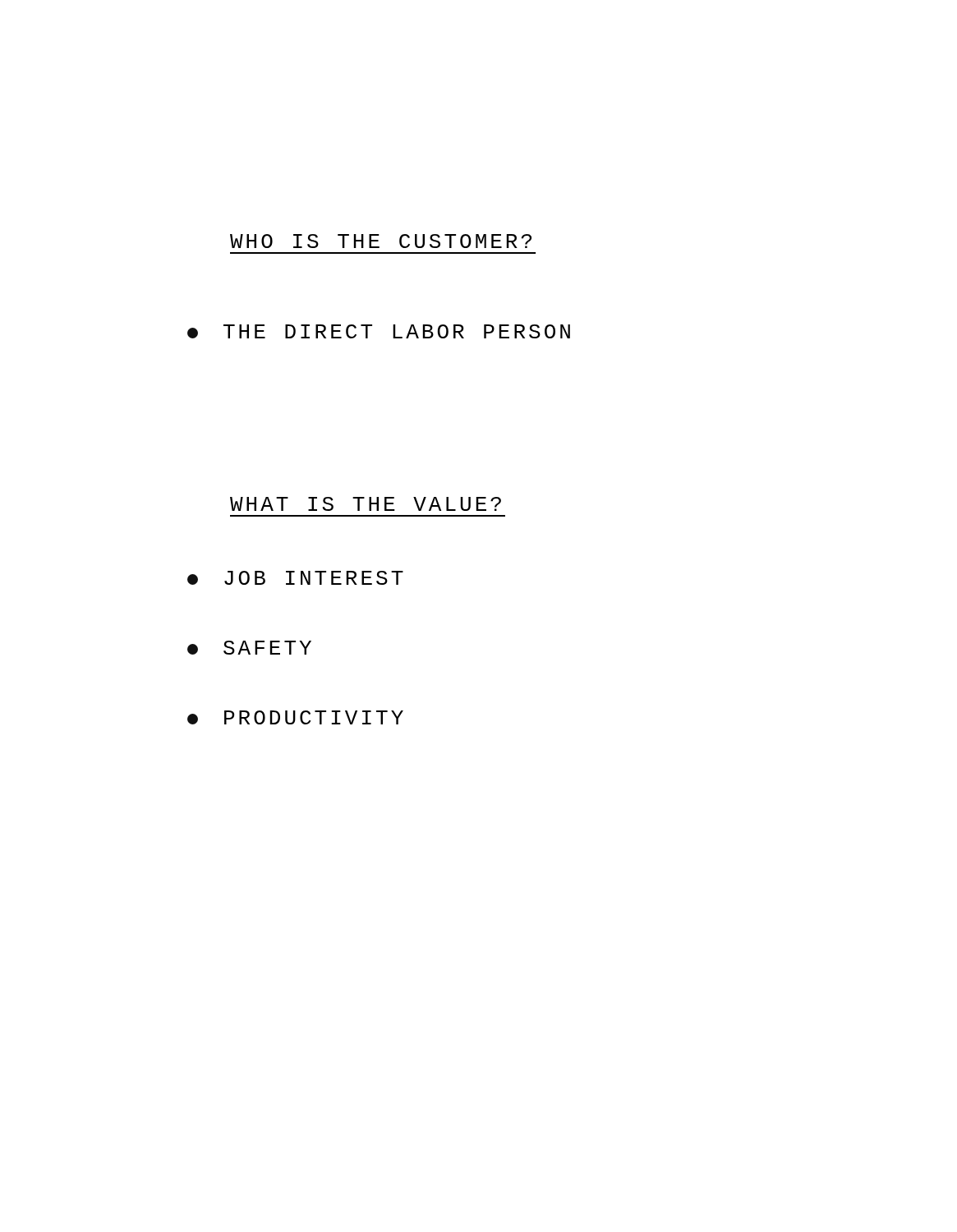Find "THE DIRECT LABOR PERSON" on this page
The image size is (957, 1232).
(381, 333)
